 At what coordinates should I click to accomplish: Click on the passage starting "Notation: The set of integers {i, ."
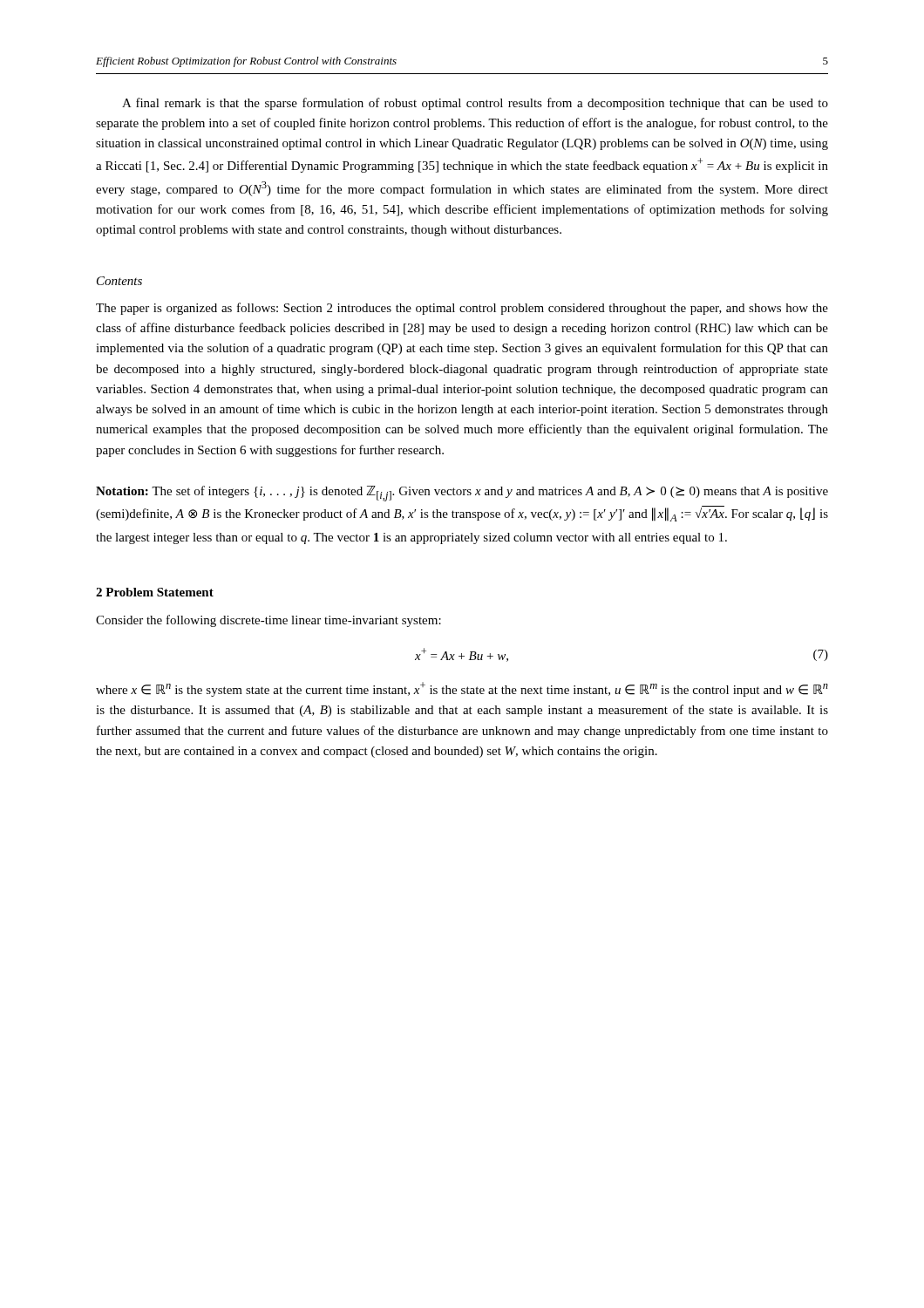pos(462,514)
